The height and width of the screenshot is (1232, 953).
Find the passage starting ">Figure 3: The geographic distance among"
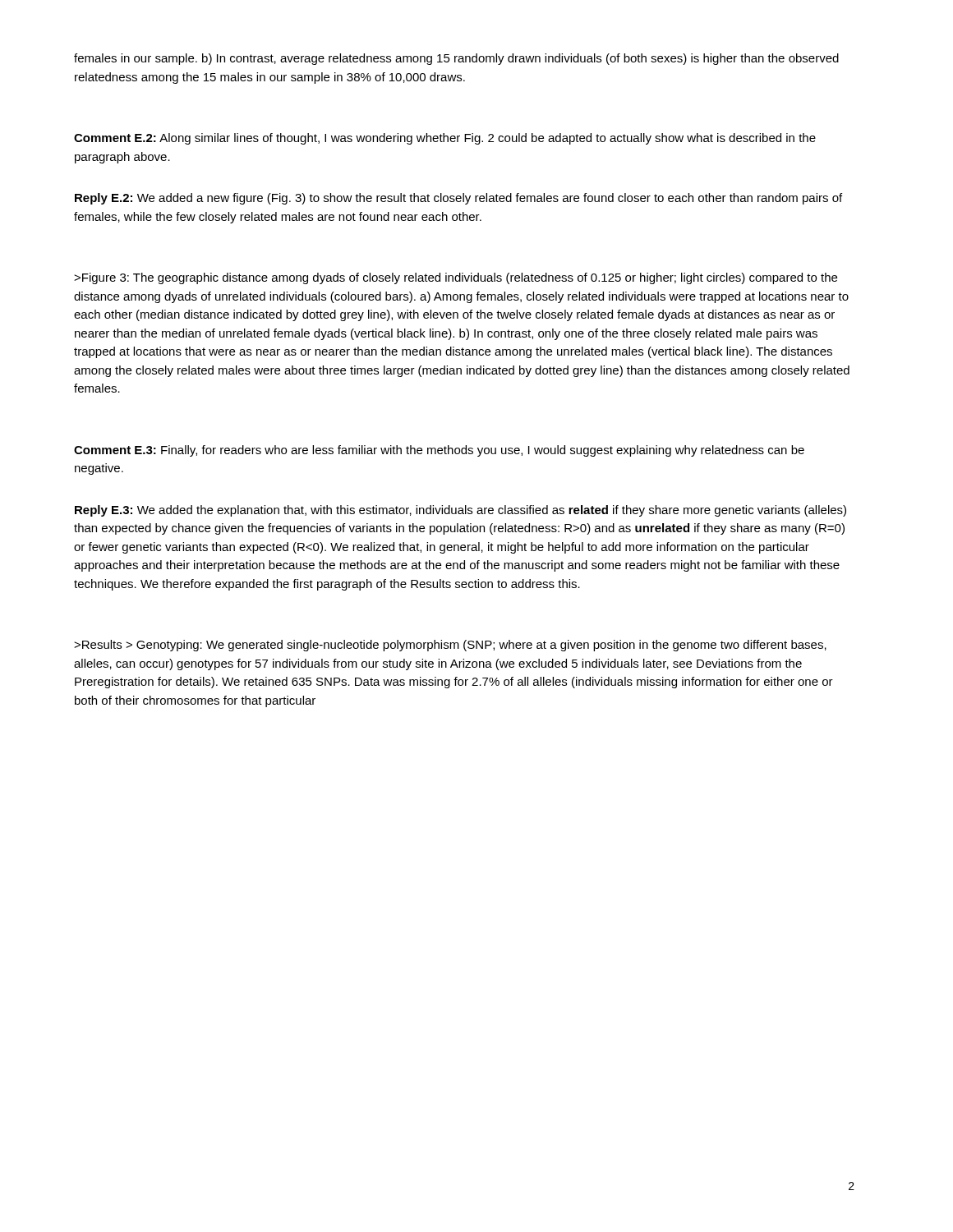(464, 333)
